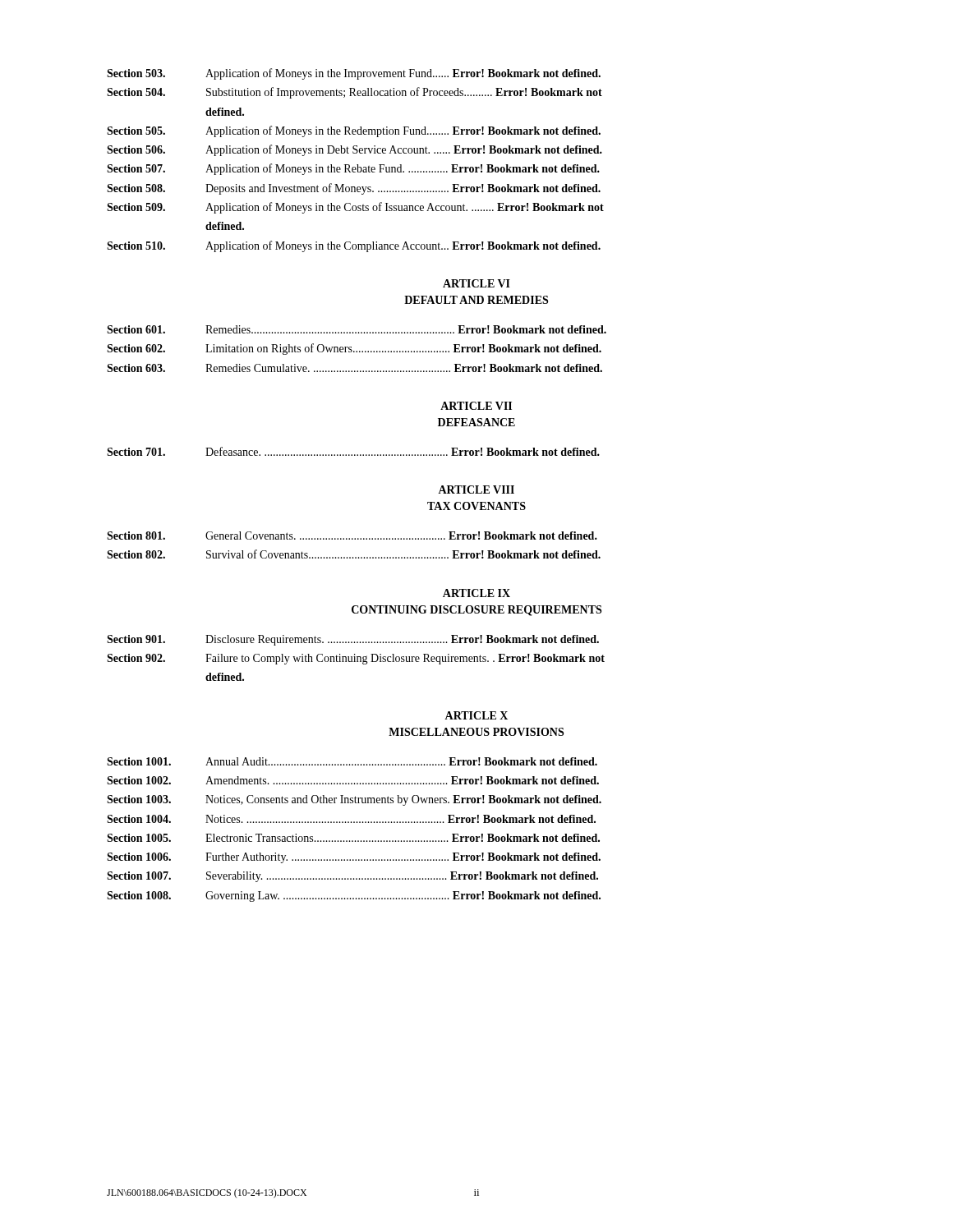The width and height of the screenshot is (953, 1232).
Task: Select the text block starting "Section 1003. Notices, Consents and"
Action: click(x=476, y=800)
